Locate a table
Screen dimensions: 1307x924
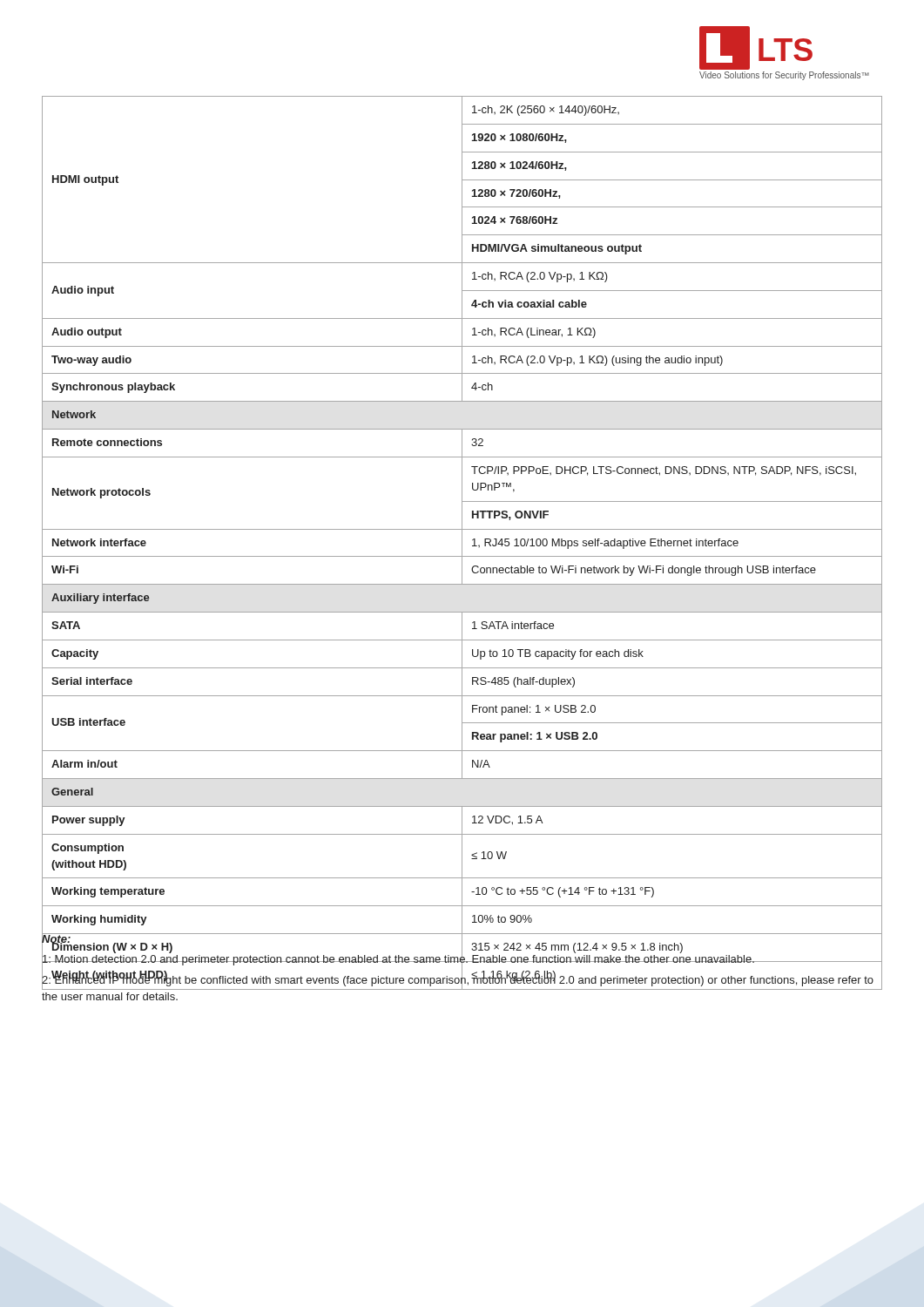(x=462, y=543)
